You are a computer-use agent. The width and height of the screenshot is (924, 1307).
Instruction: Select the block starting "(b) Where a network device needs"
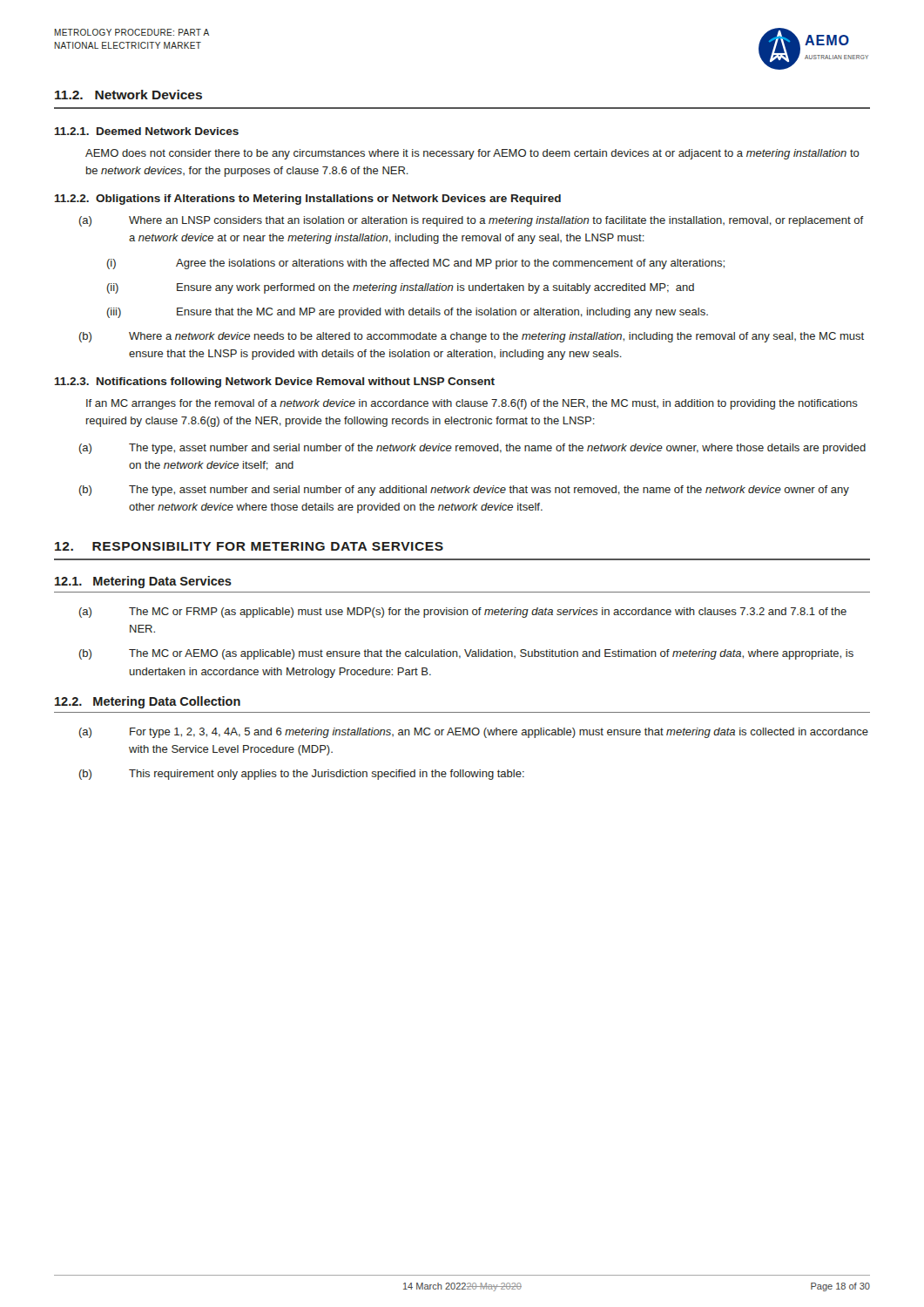(462, 345)
